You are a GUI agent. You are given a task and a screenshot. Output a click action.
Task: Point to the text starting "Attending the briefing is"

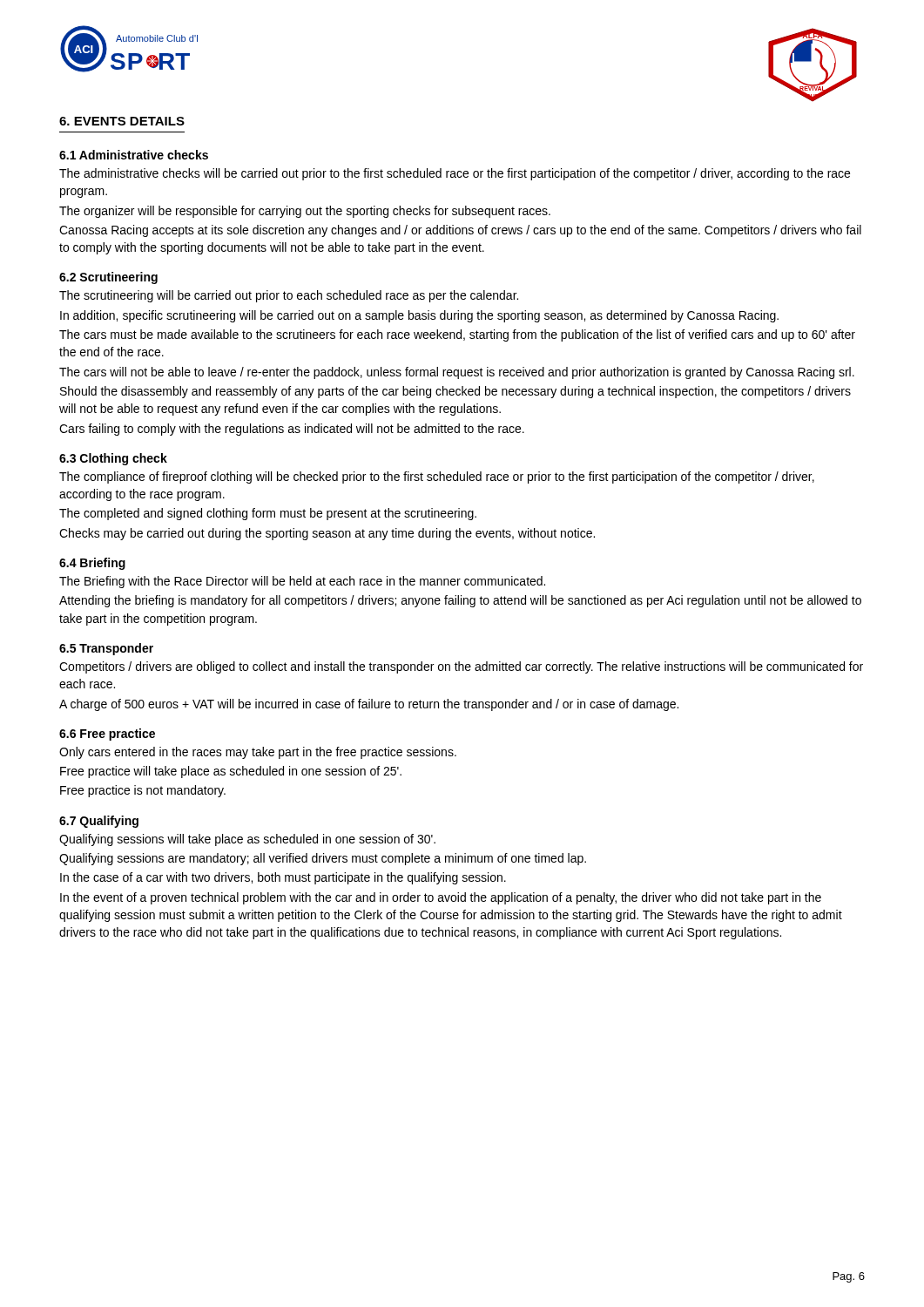click(x=460, y=609)
